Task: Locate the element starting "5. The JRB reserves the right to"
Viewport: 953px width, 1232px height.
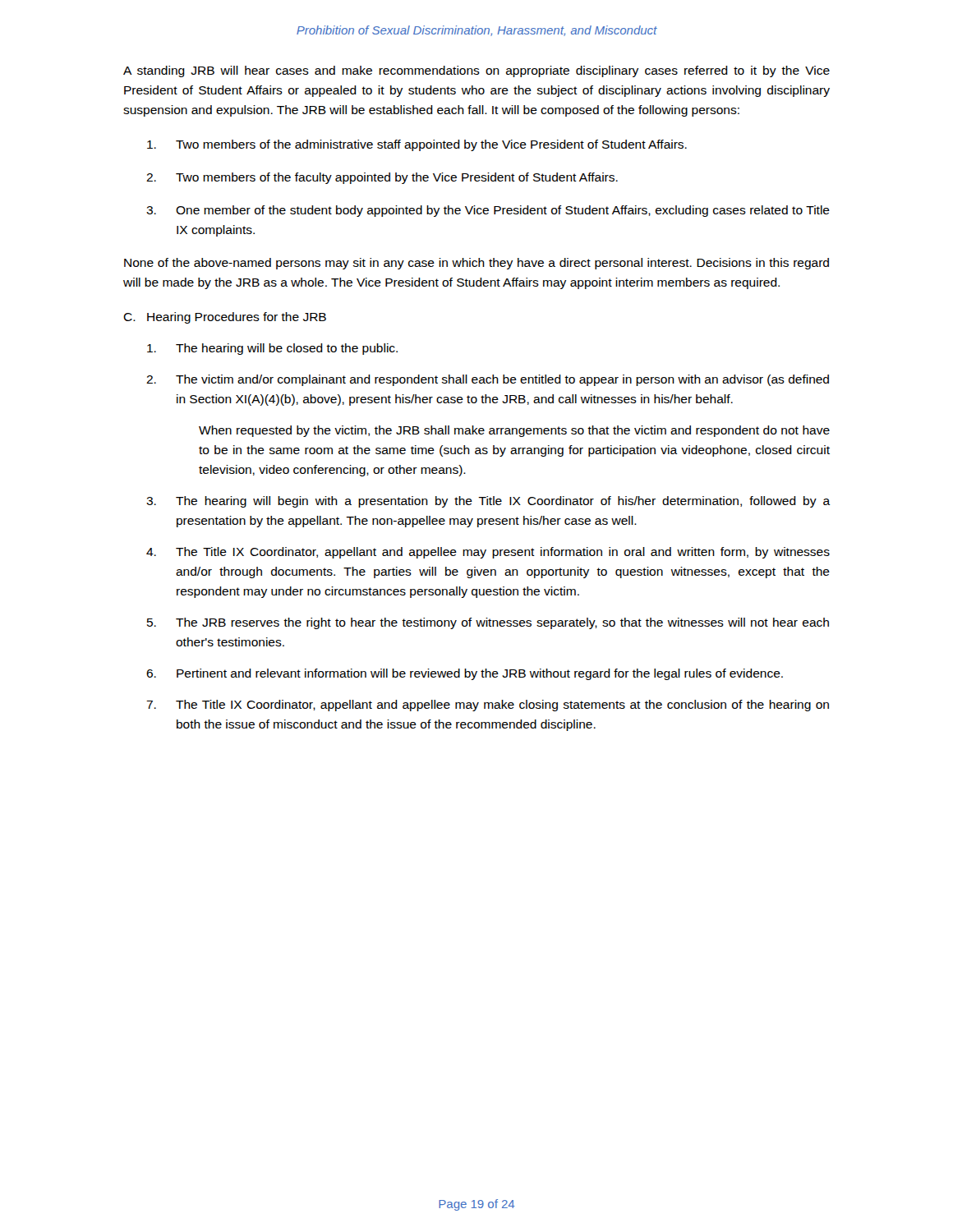Action: (x=488, y=633)
